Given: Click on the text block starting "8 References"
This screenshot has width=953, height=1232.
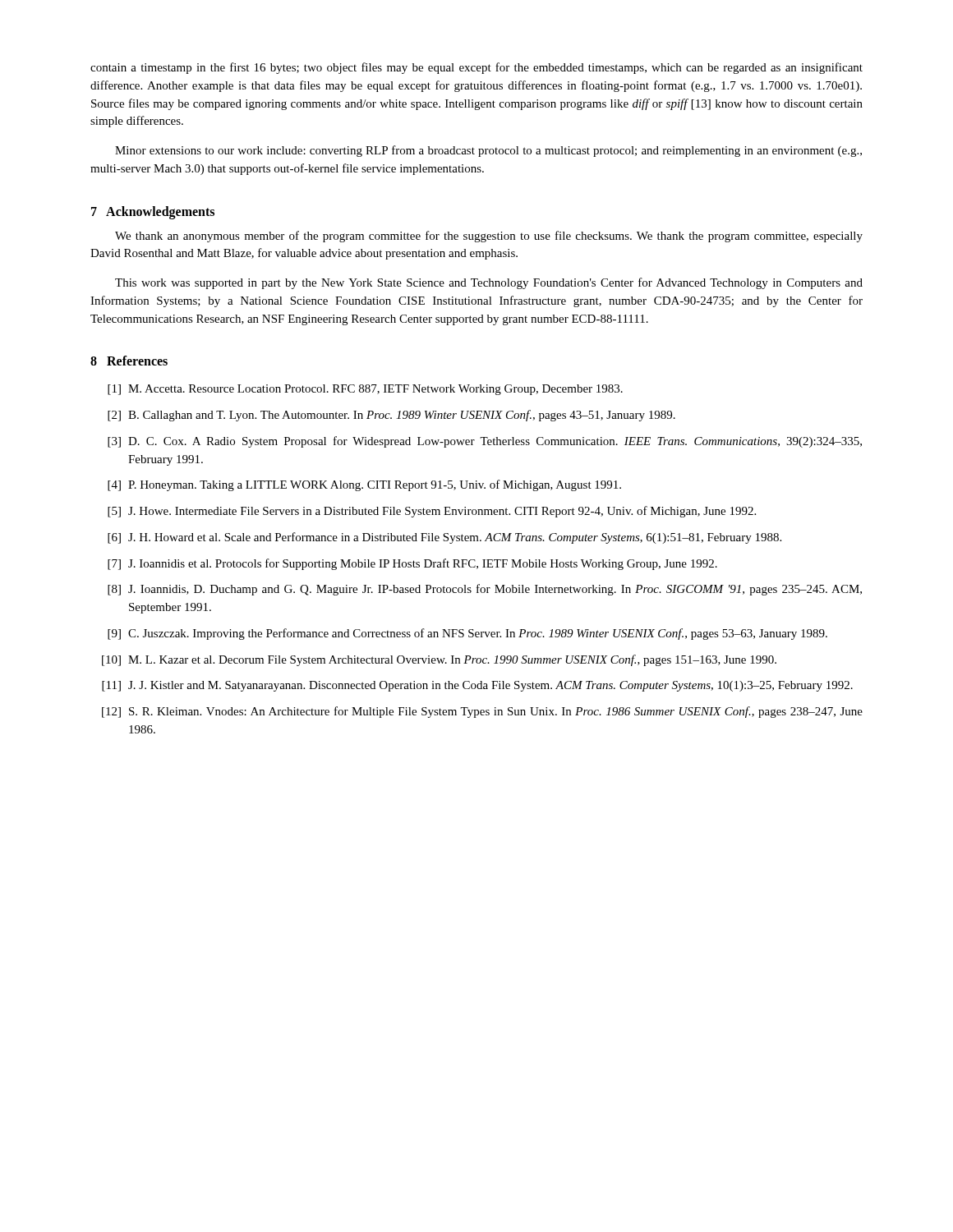Looking at the screenshot, I should (129, 361).
